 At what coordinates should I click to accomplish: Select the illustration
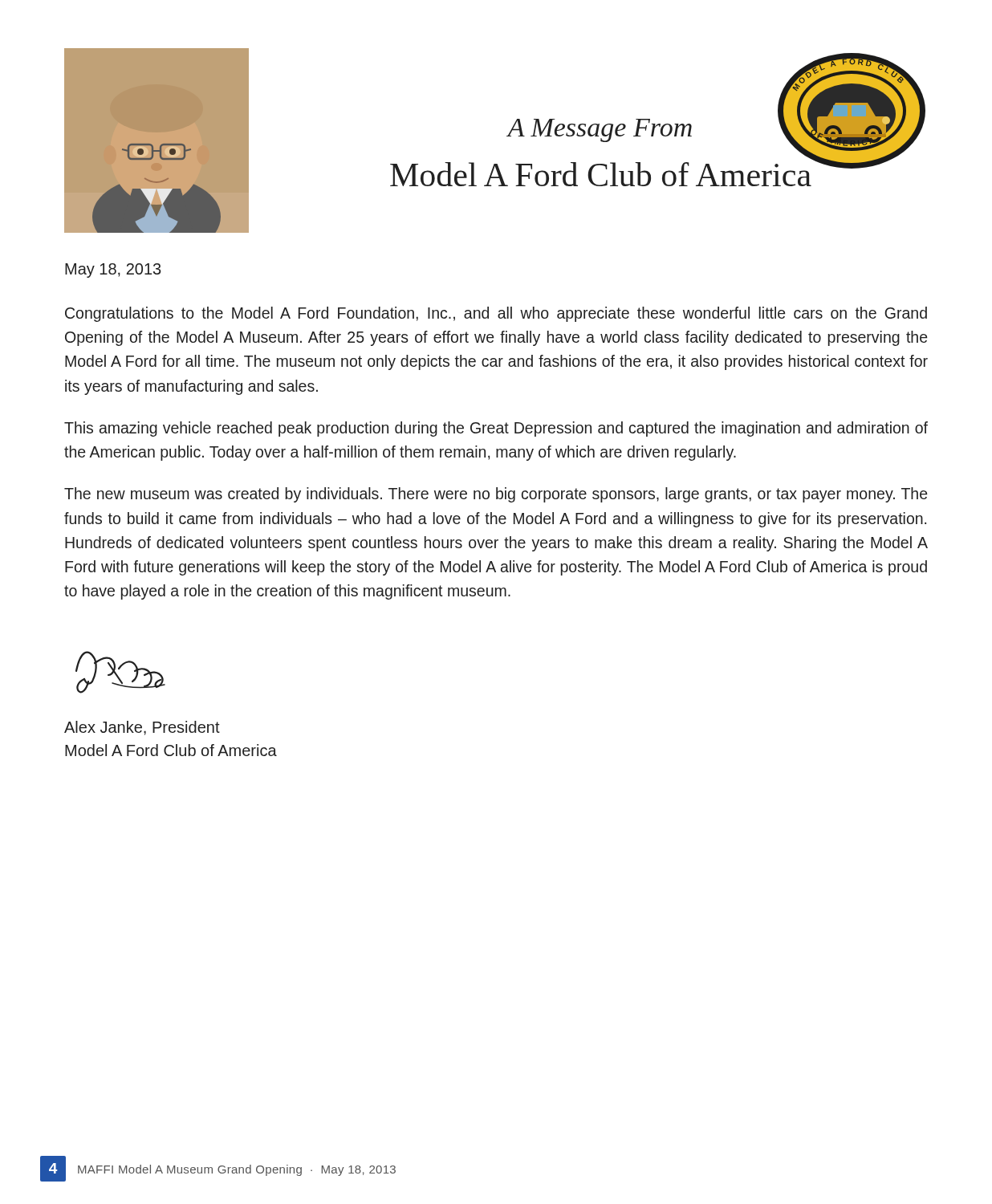[x=496, y=665]
